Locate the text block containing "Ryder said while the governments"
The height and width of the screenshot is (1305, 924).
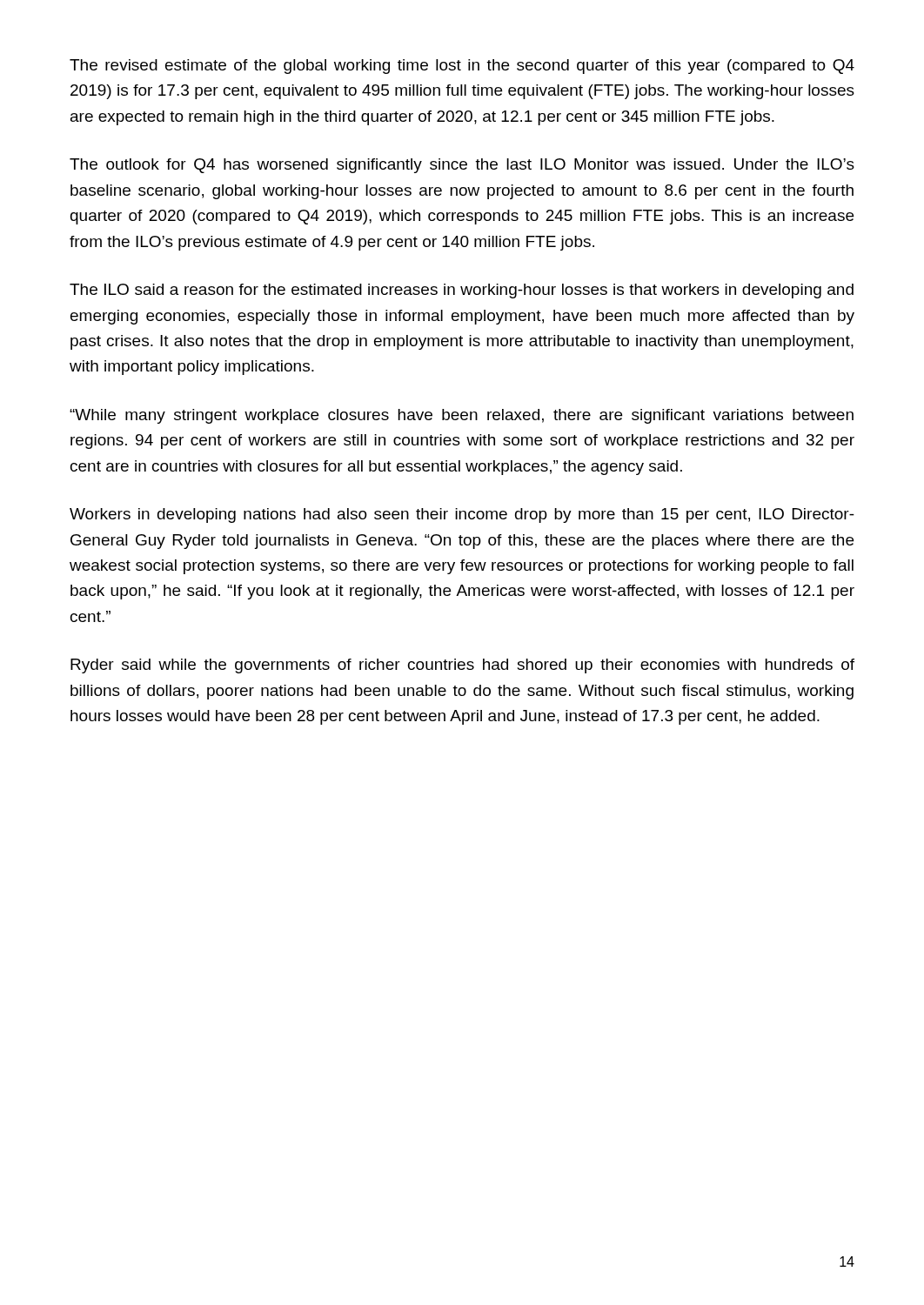[x=462, y=690]
